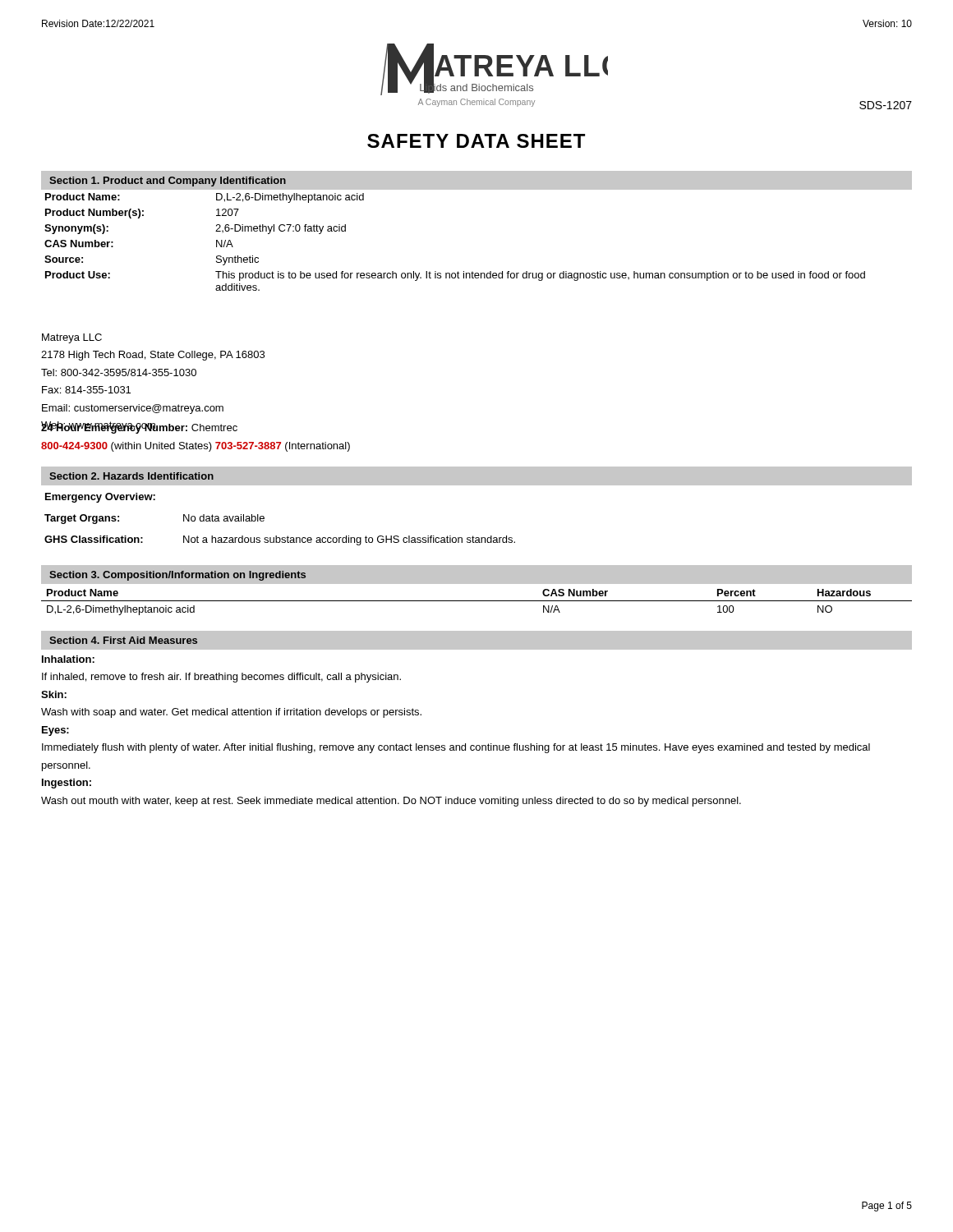Find the title that reads "SAFETY DATA SHEET"
Image resolution: width=953 pixels, height=1232 pixels.
[x=476, y=141]
